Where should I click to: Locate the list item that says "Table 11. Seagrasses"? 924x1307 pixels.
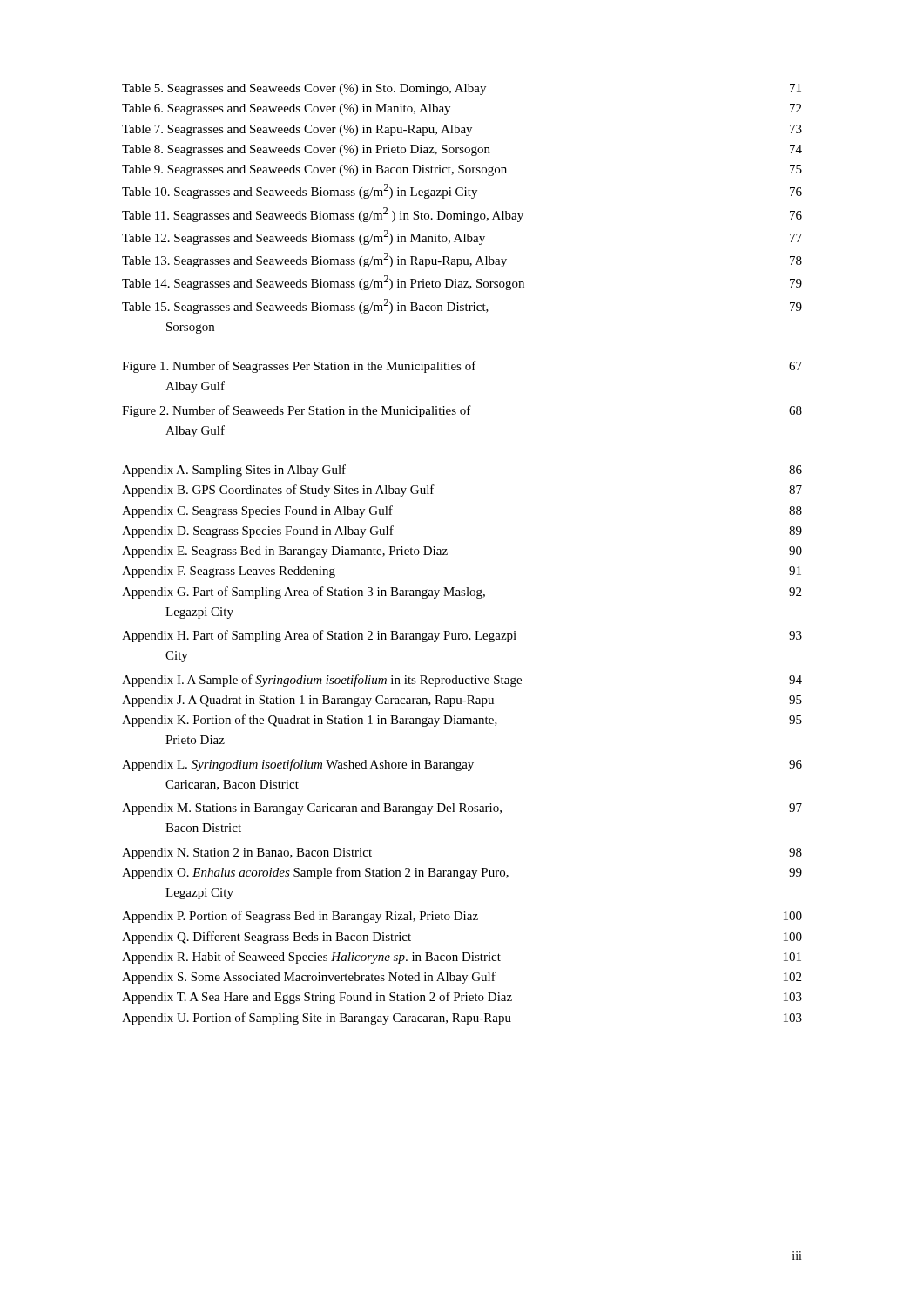(x=462, y=214)
